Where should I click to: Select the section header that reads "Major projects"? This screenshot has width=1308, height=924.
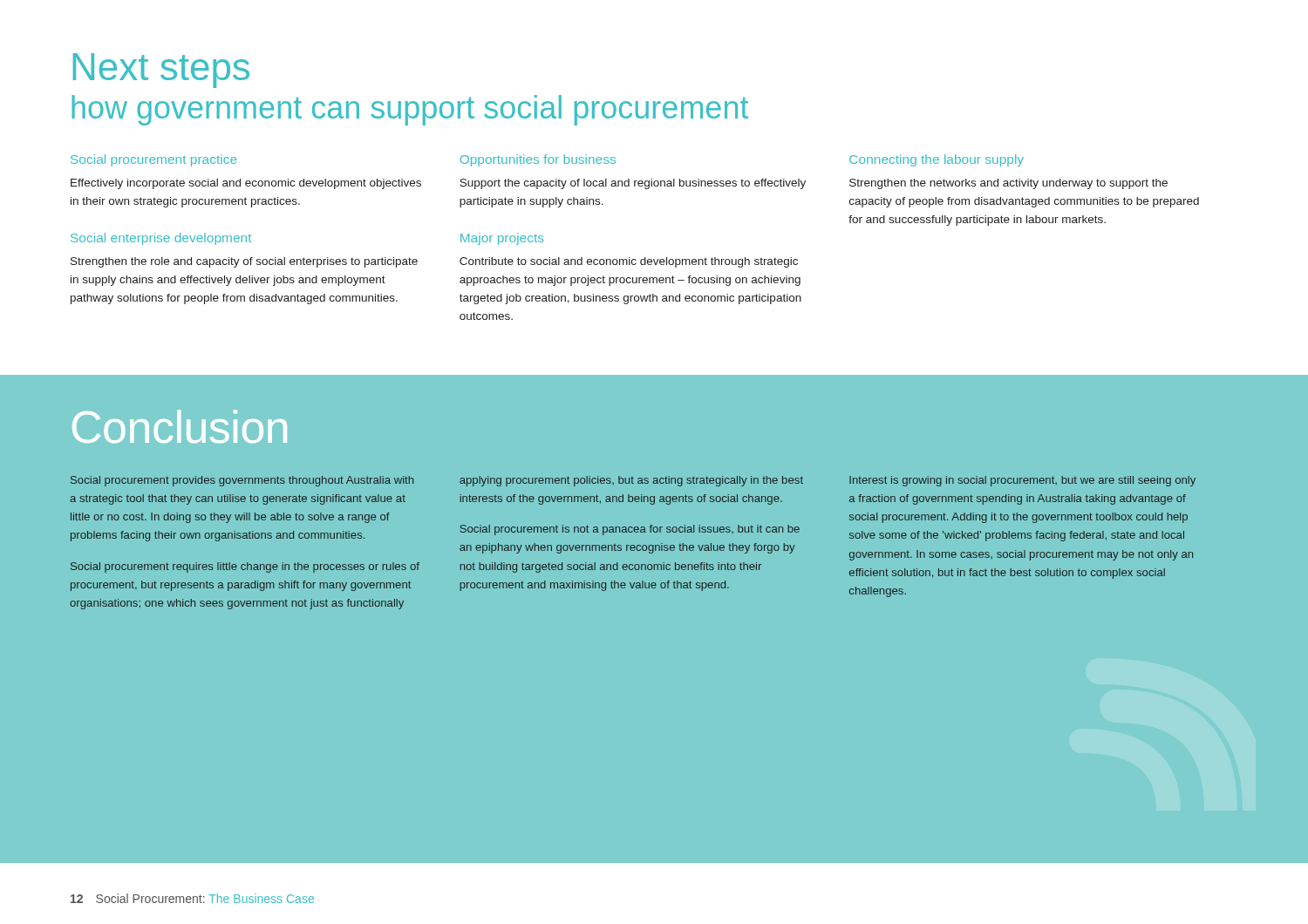tap(502, 237)
